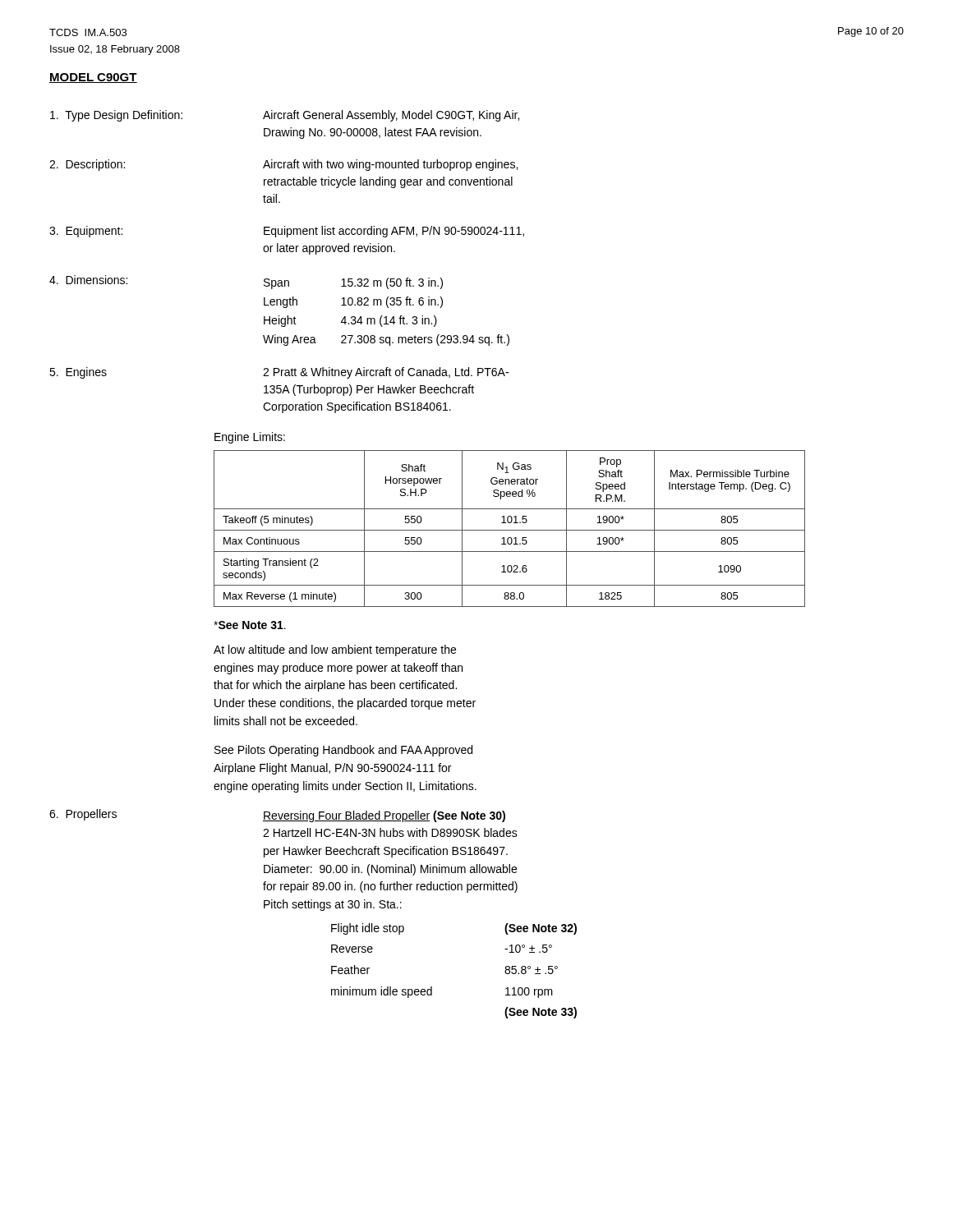Point to the block beginning "Dimensions: Span 15.32 m (50 ft."
953x1232 pixels.
coord(90,283)
